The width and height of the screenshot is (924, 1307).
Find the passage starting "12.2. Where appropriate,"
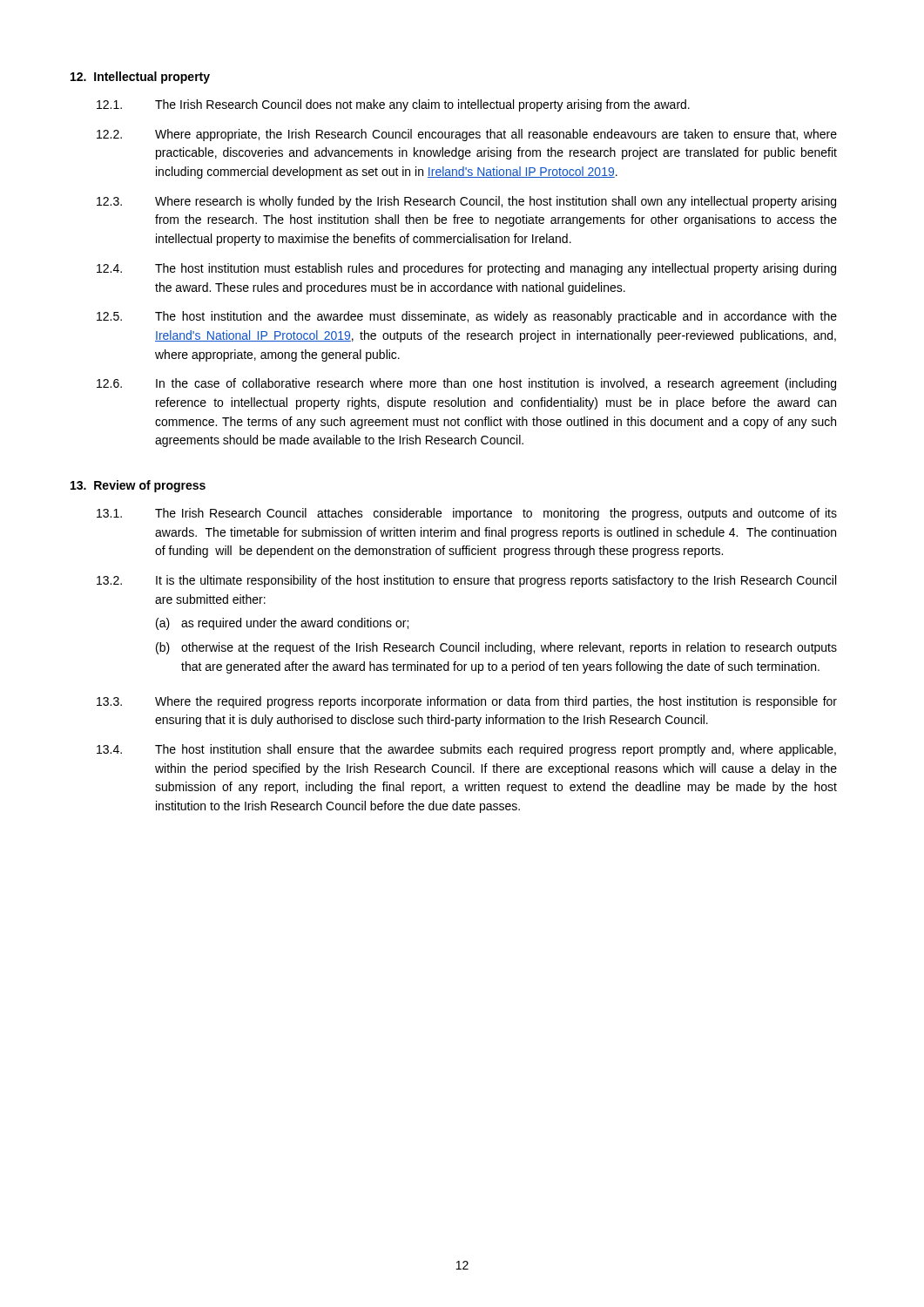pyautogui.click(x=453, y=154)
